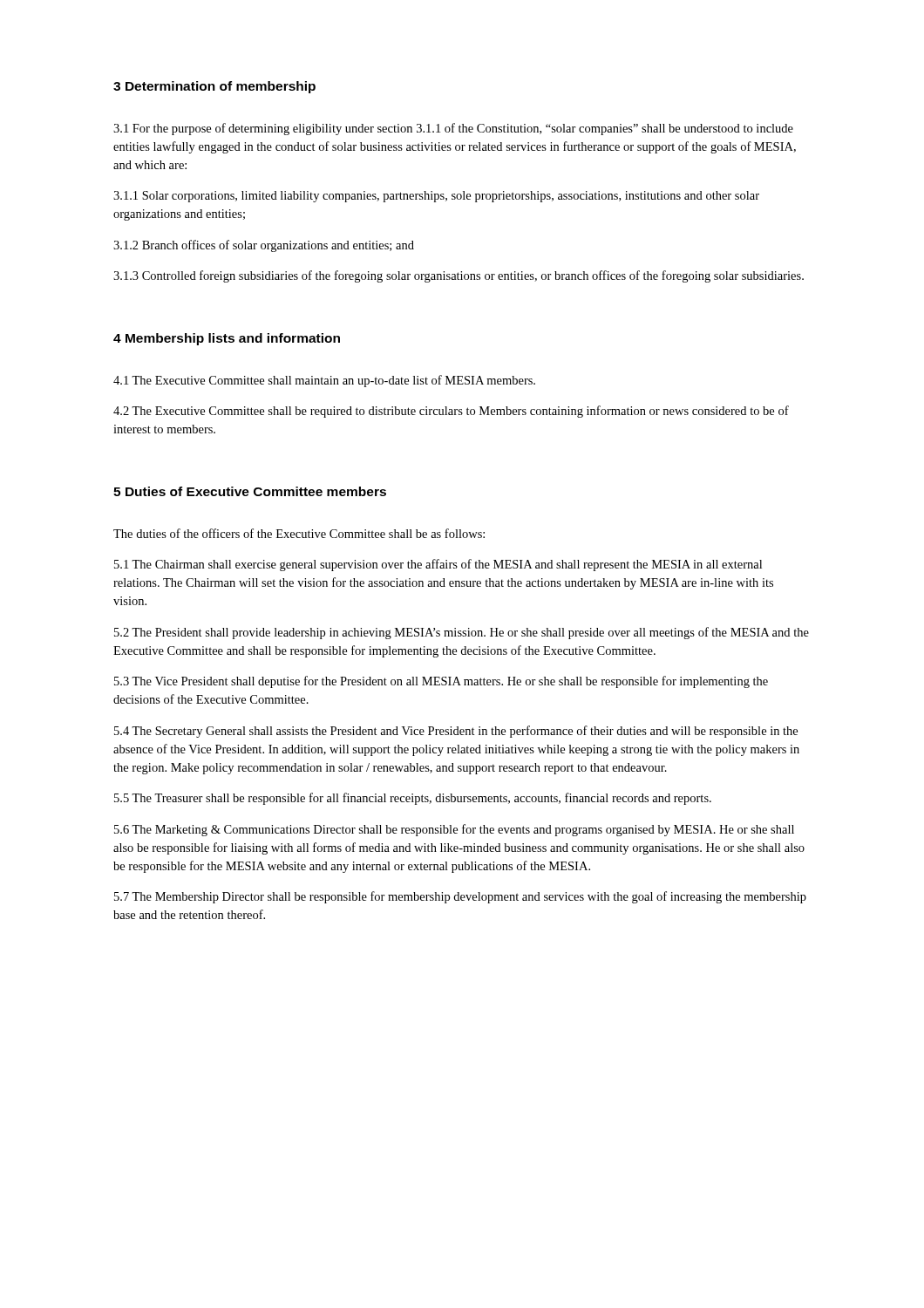Locate the text "5 Duties of Executive Committee members"

(250, 492)
